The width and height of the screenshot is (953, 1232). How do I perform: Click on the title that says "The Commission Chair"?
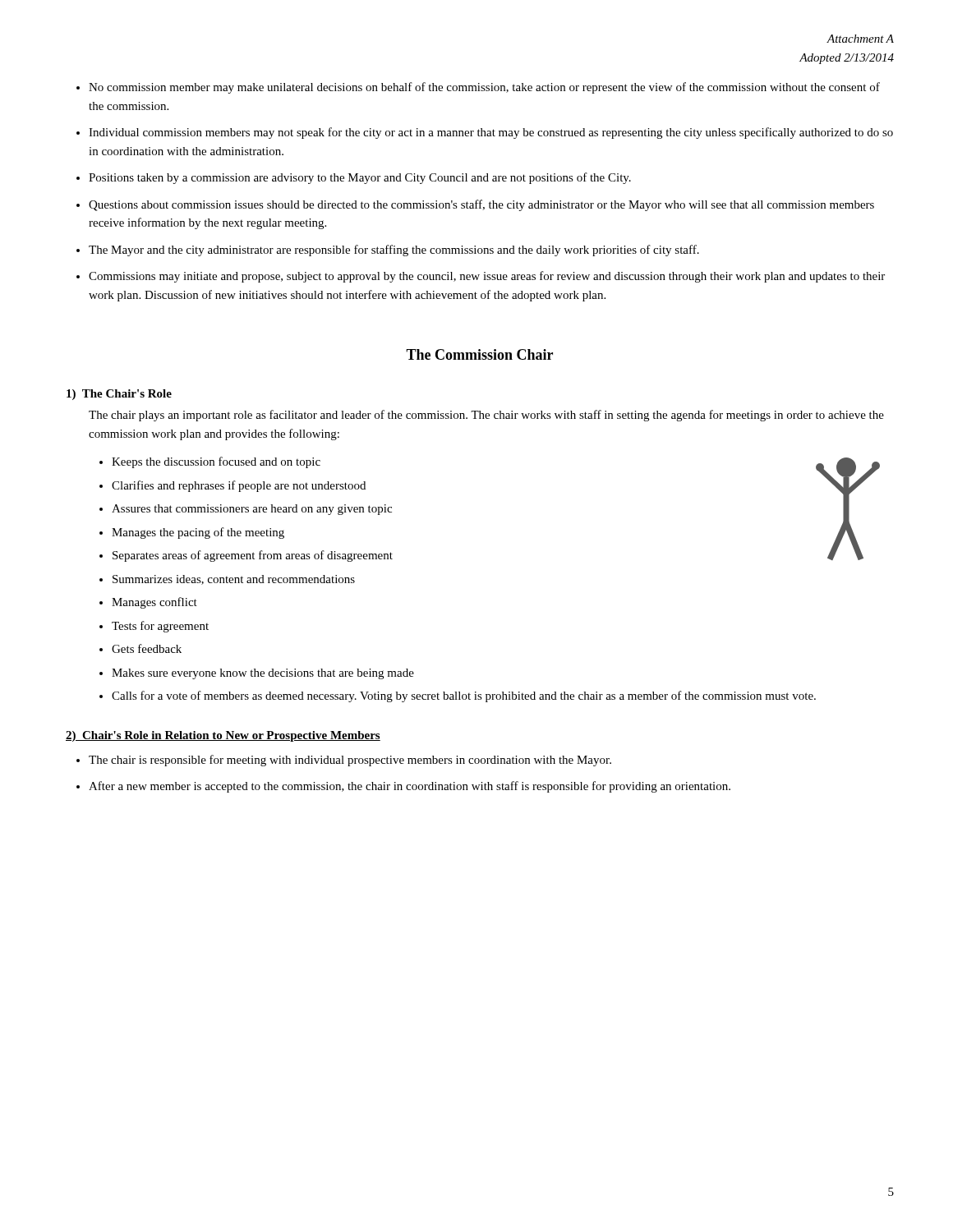click(x=480, y=355)
